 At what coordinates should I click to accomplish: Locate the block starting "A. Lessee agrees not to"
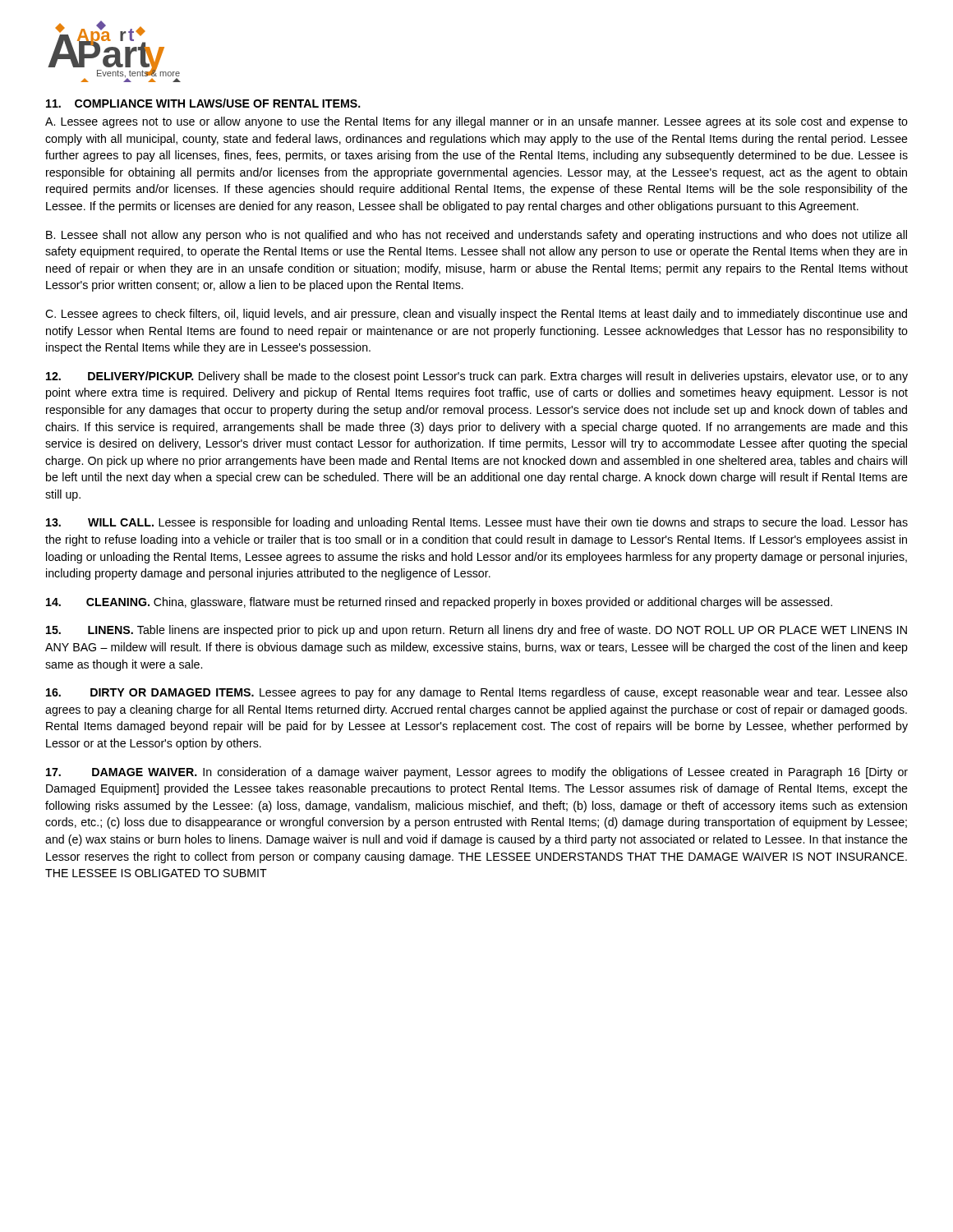point(476,164)
